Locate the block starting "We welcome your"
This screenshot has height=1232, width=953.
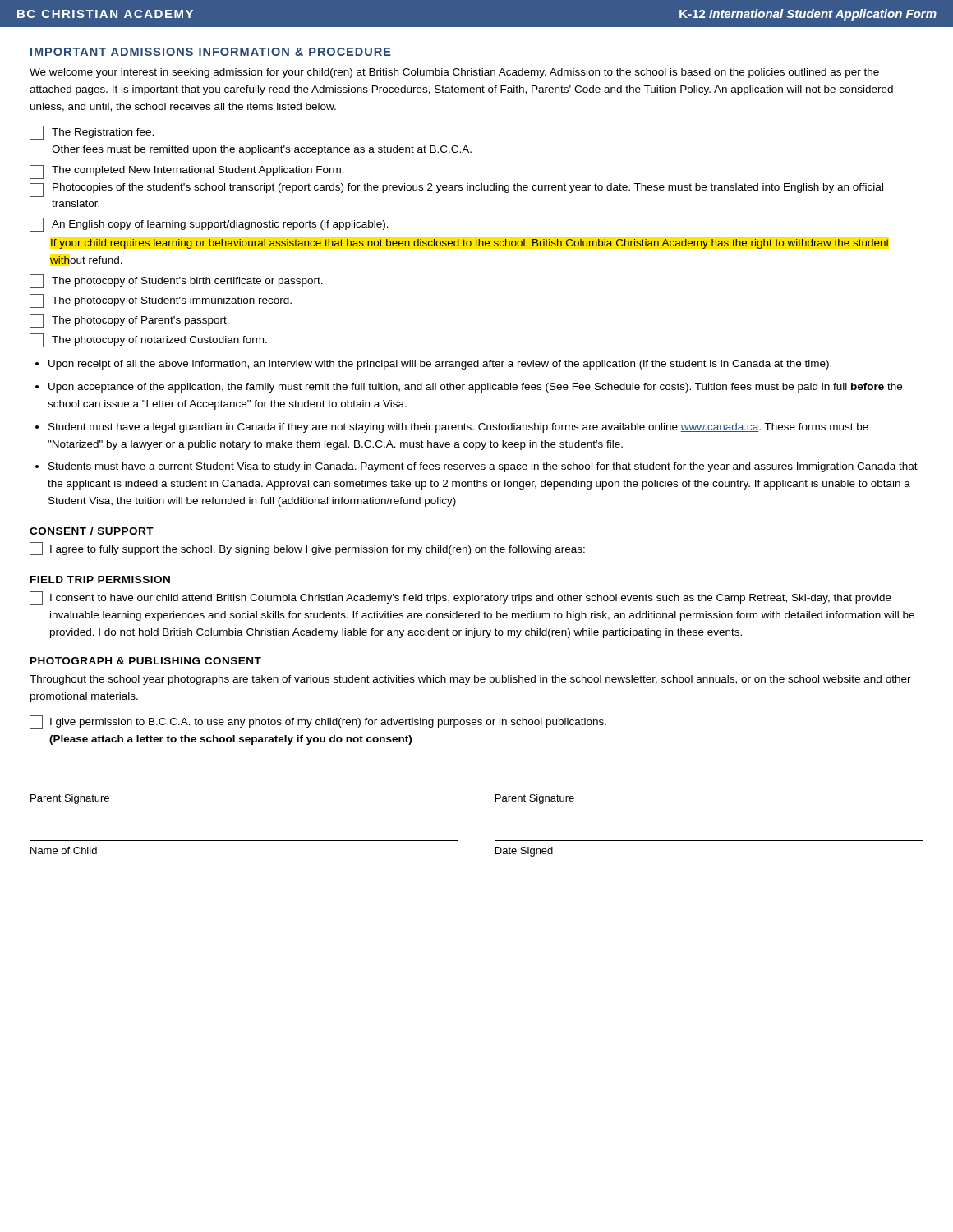point(461,89)
